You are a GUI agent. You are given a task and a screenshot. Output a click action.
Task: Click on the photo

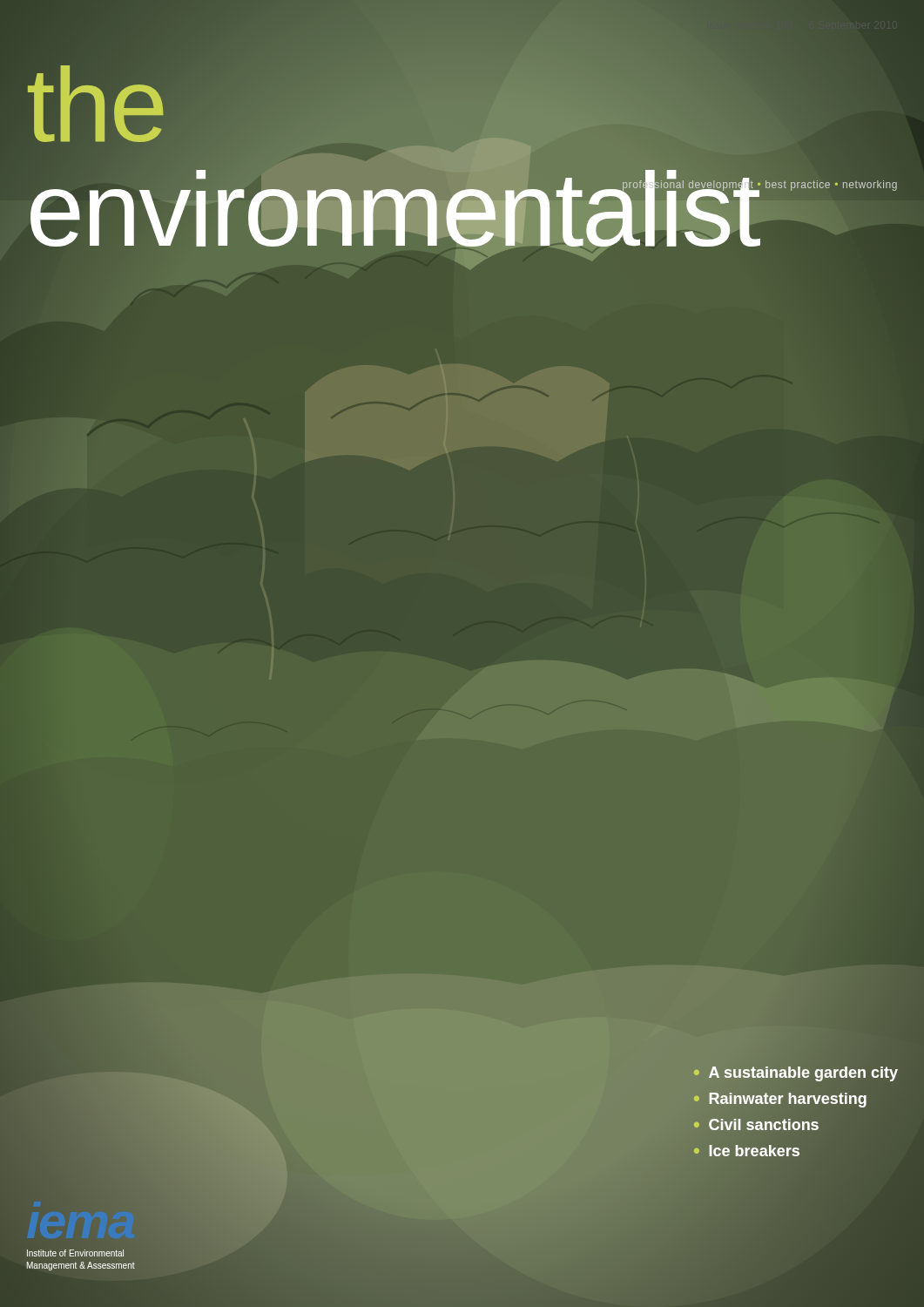click(x=462, y=654)
